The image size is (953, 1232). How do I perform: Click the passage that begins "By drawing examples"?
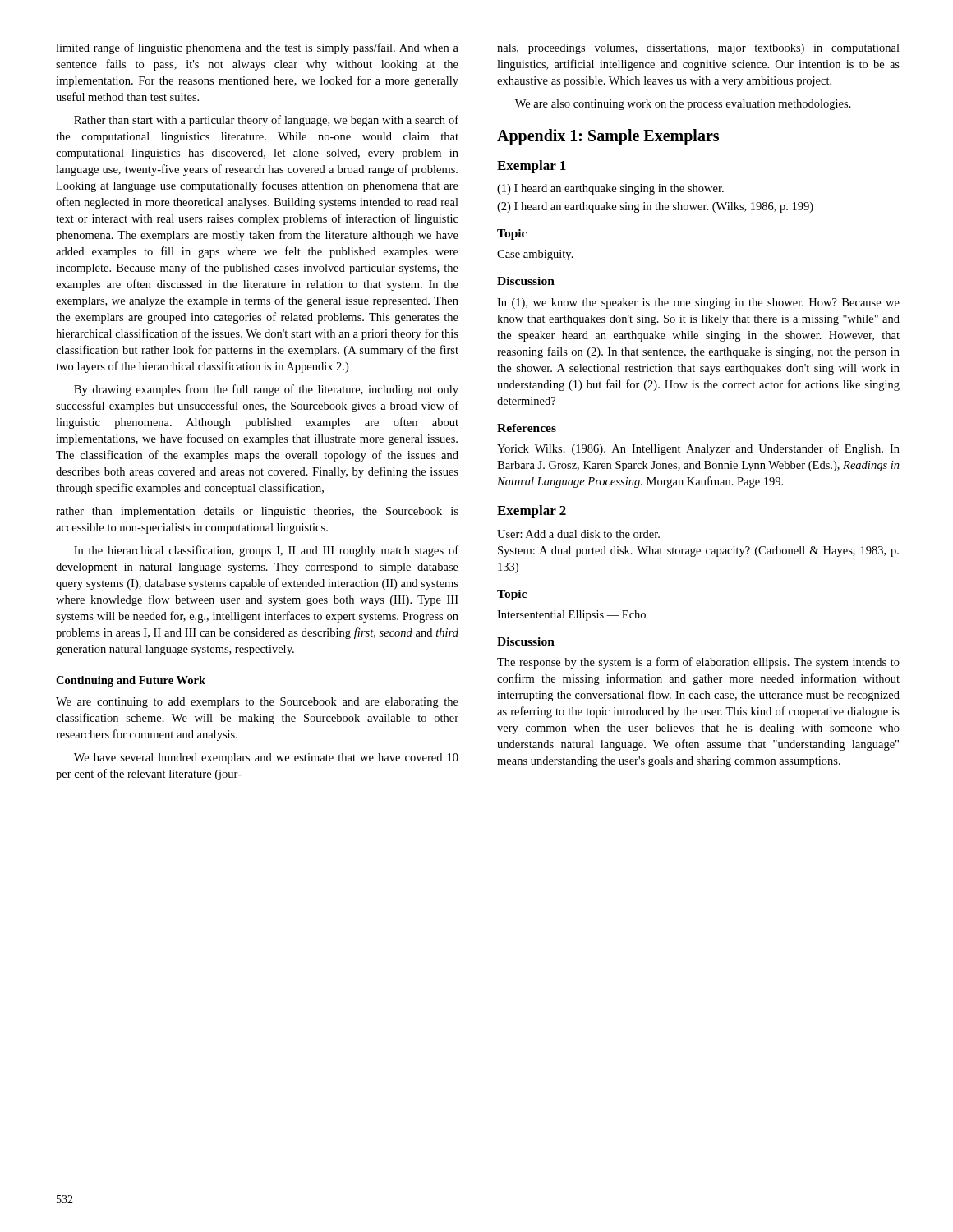(257, 439)
